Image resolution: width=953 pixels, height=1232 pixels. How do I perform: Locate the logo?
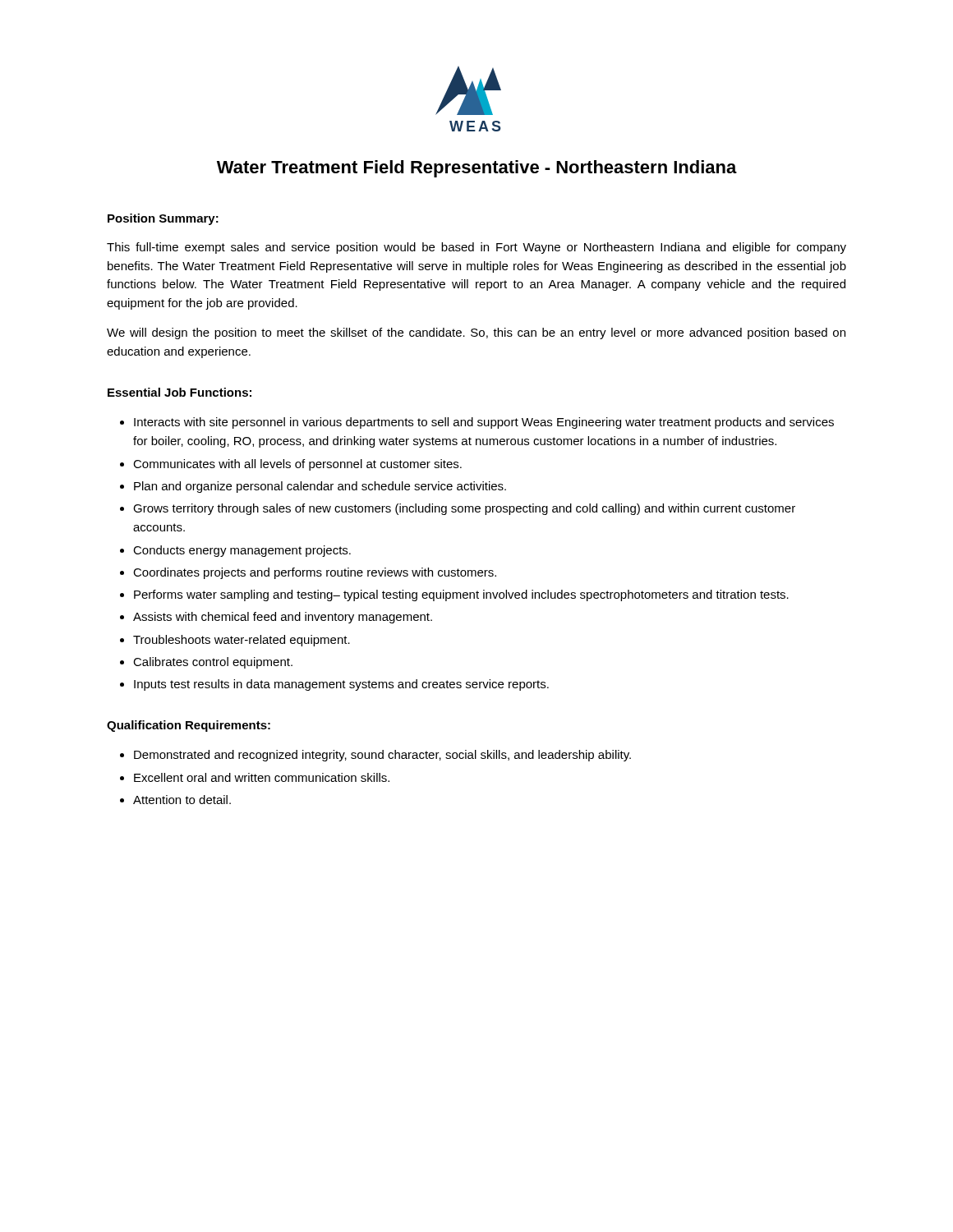pos(476,96)
